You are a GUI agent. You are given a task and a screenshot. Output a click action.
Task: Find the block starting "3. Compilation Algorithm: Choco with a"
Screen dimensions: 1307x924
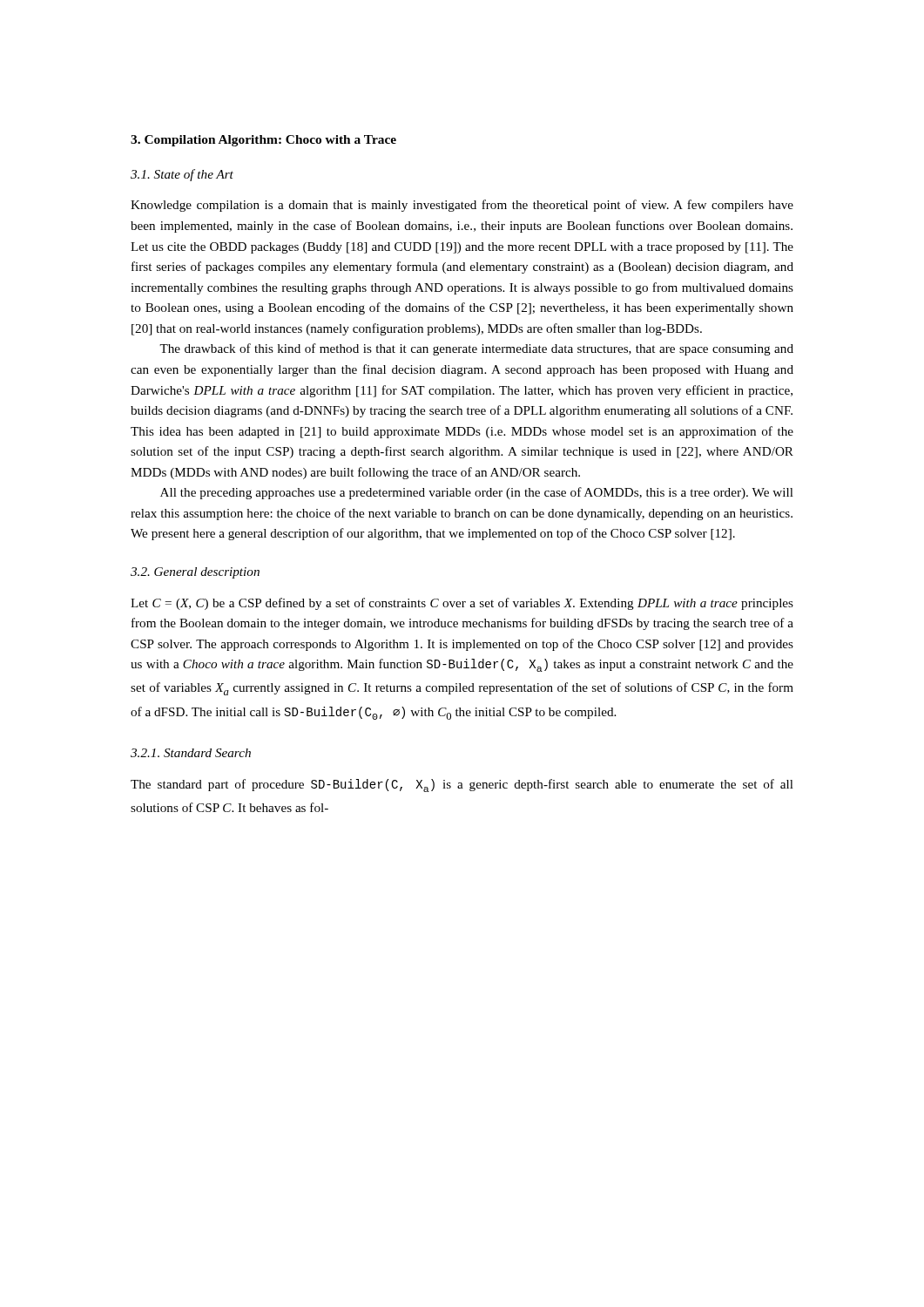pyautogui.click(x=263, y=139)
